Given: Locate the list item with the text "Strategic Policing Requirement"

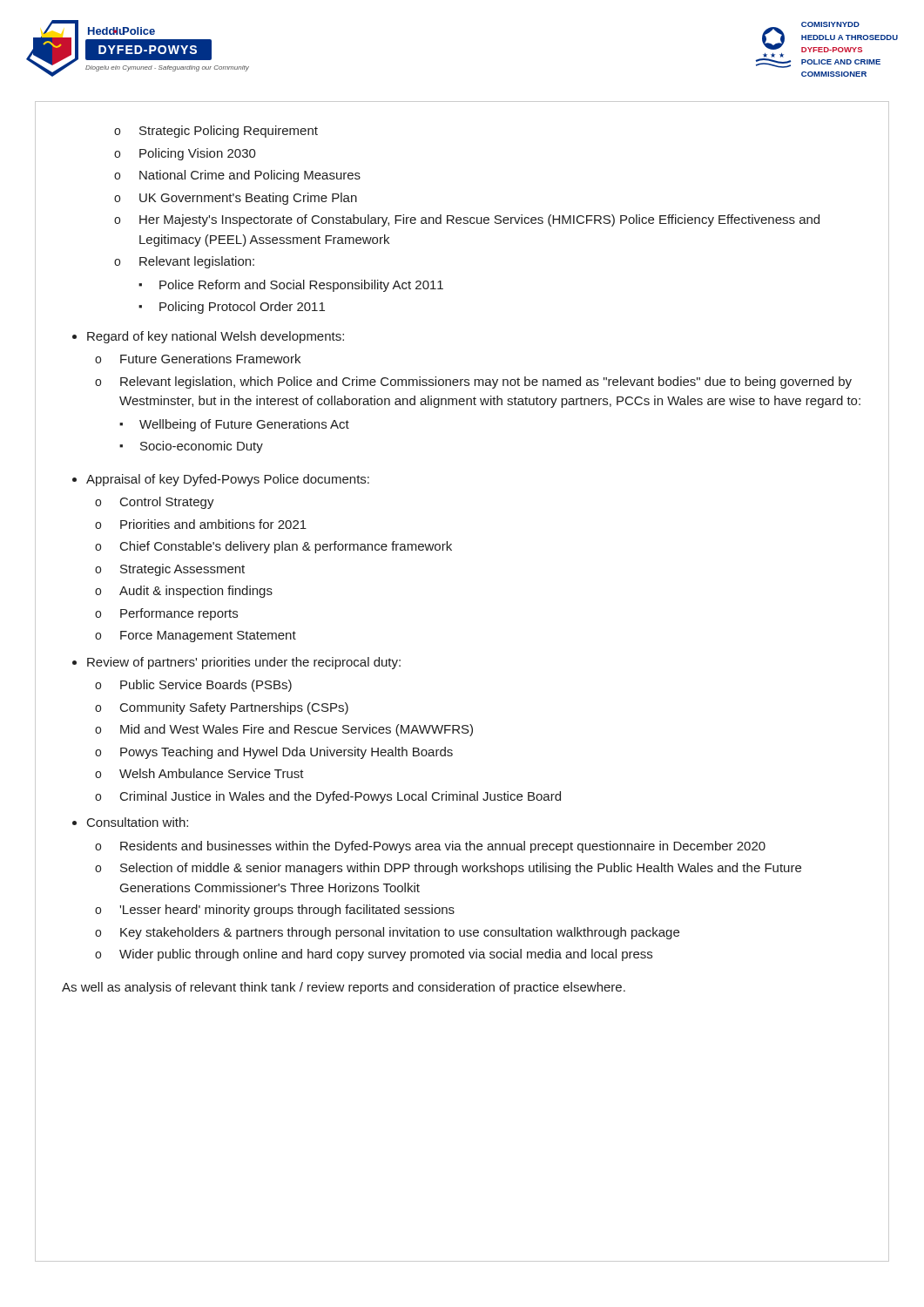Looking at the screenshot, I should click(x=228, y=131).
